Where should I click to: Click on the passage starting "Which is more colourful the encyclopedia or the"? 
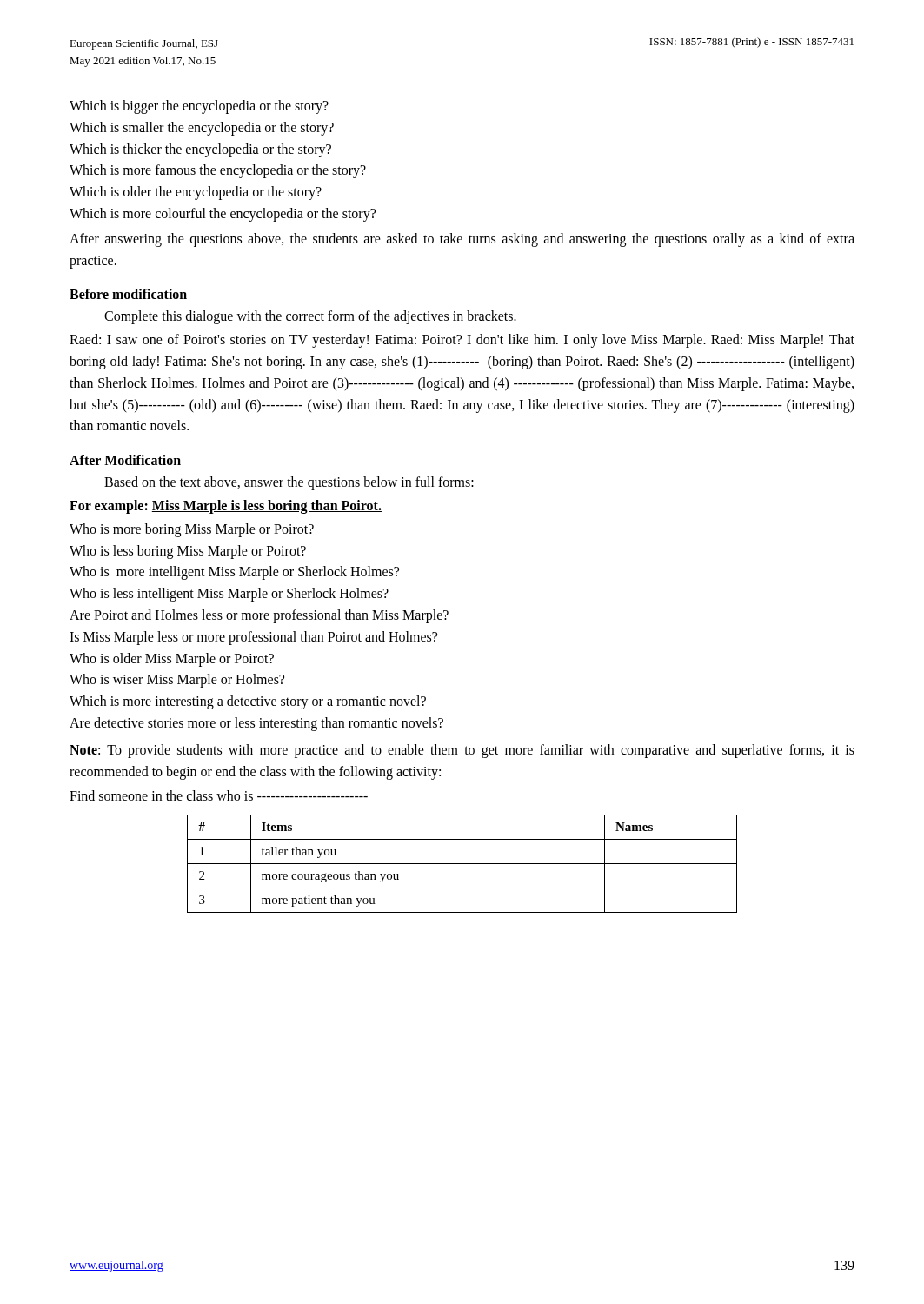223,213
